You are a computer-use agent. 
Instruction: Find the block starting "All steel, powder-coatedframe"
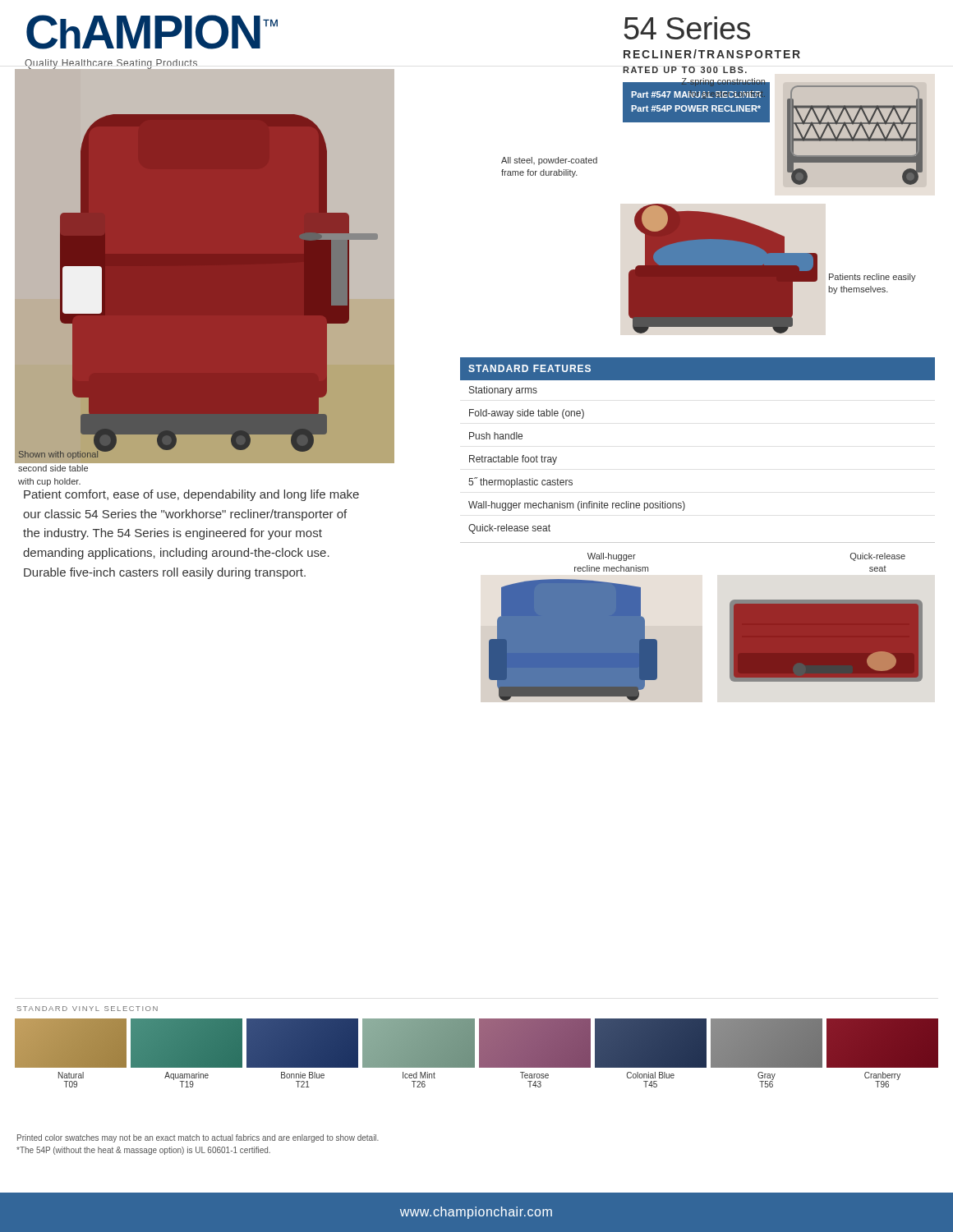pyautogui.click(x=549, y=167)
